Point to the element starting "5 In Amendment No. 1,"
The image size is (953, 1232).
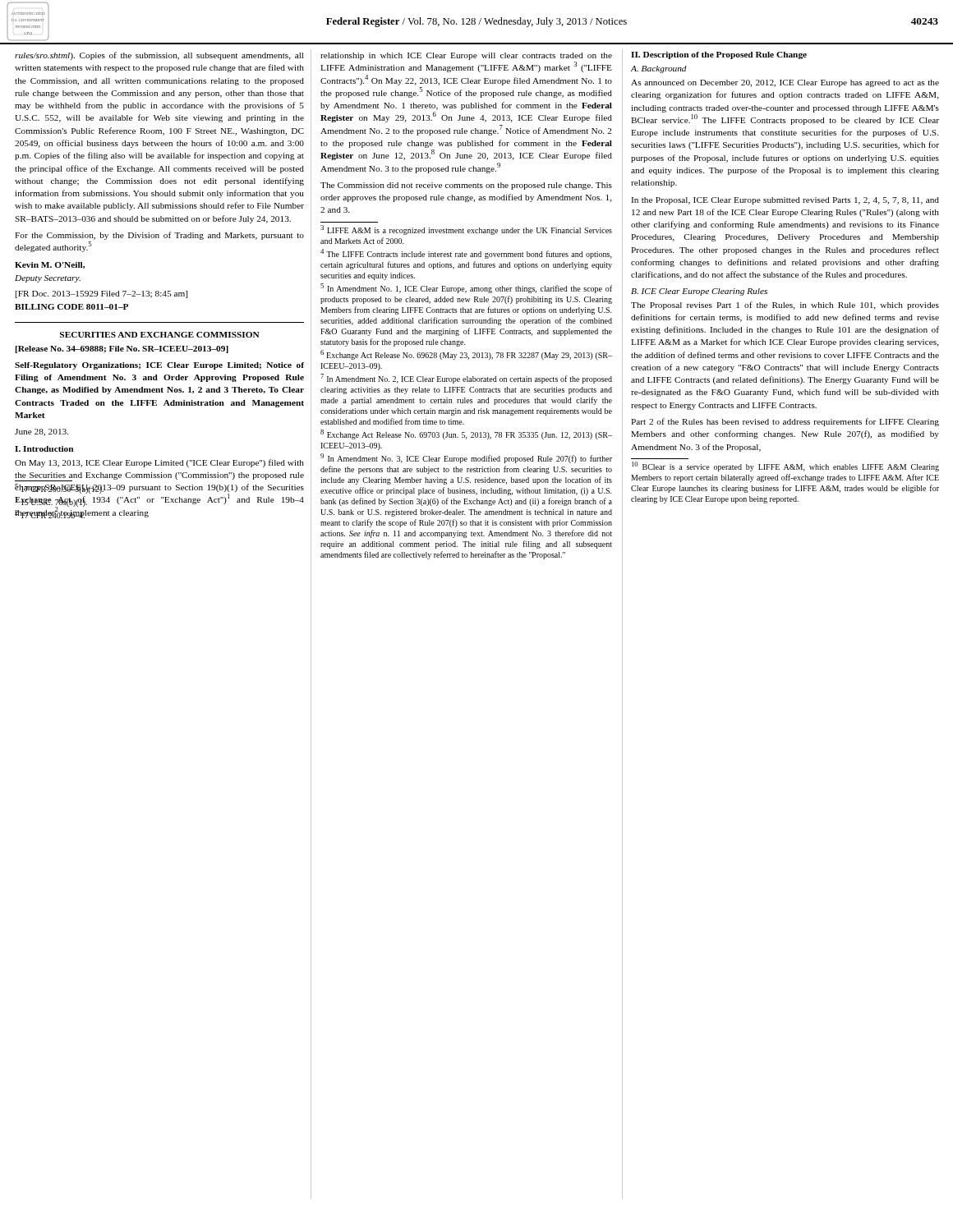pos(466,315)
